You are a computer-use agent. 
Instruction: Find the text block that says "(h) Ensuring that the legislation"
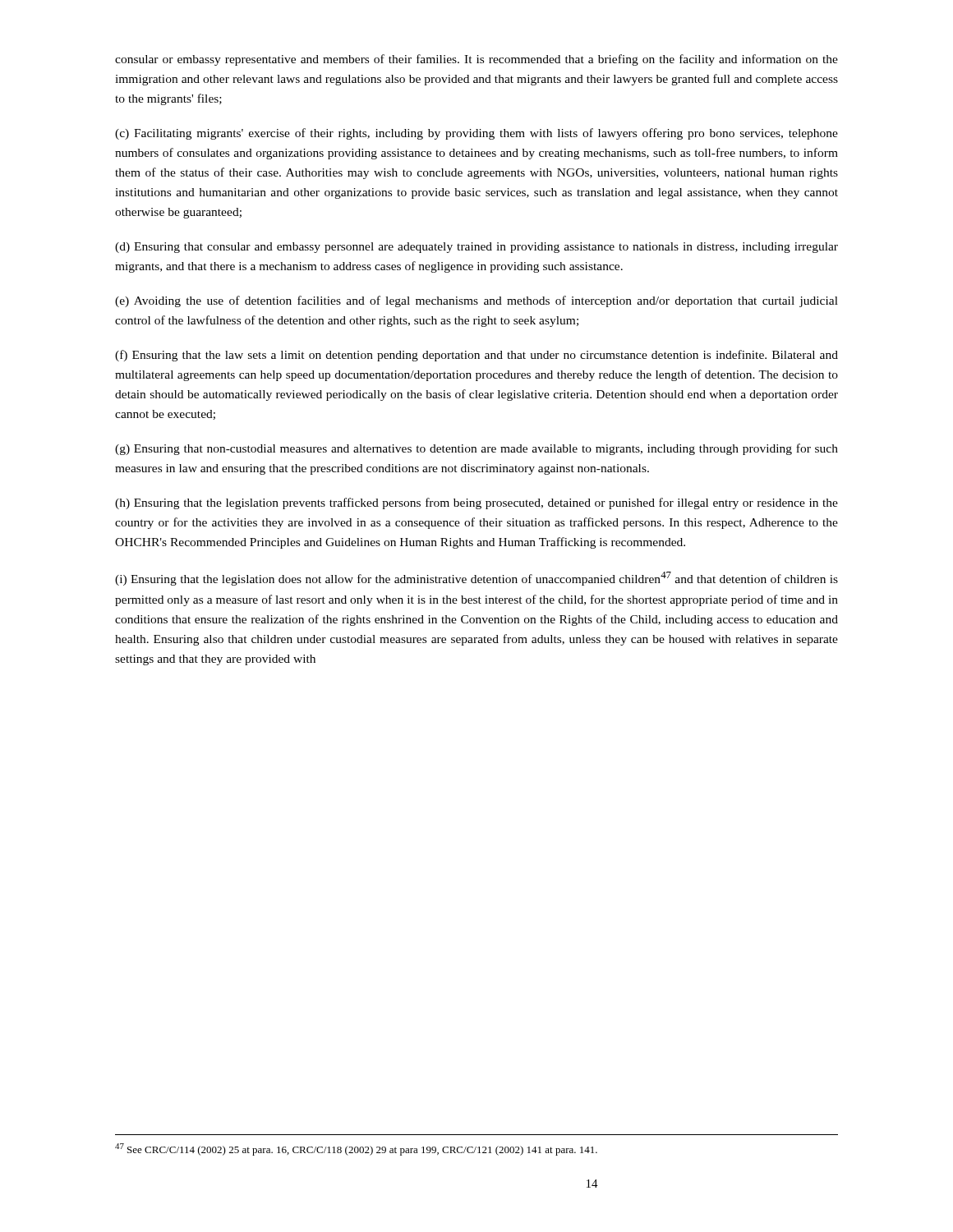click(476, 522)
